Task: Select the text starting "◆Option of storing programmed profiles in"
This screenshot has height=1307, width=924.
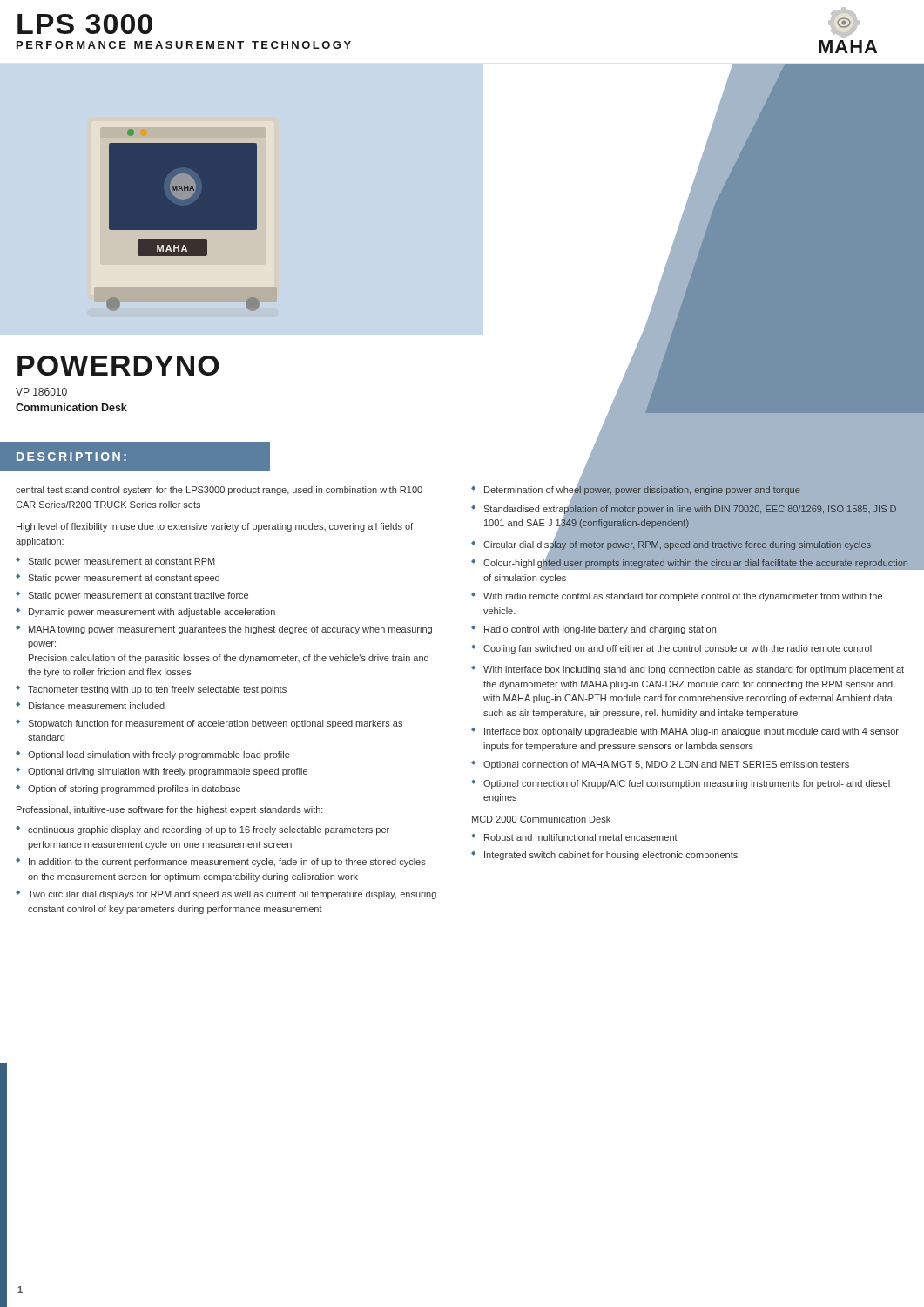Action: coord(128,788)
